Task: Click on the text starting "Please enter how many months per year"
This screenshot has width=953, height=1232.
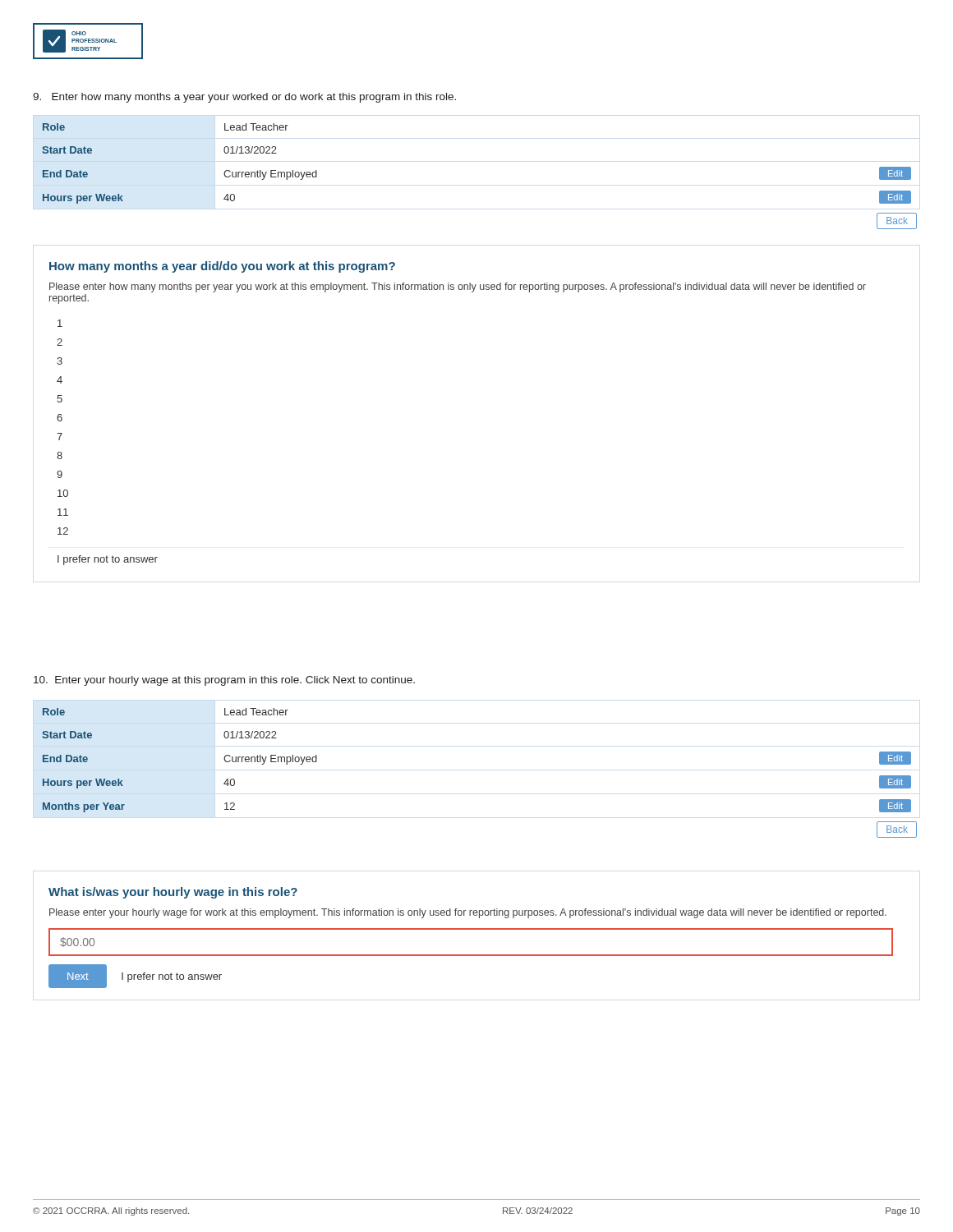Action: [x=457, y=292]
